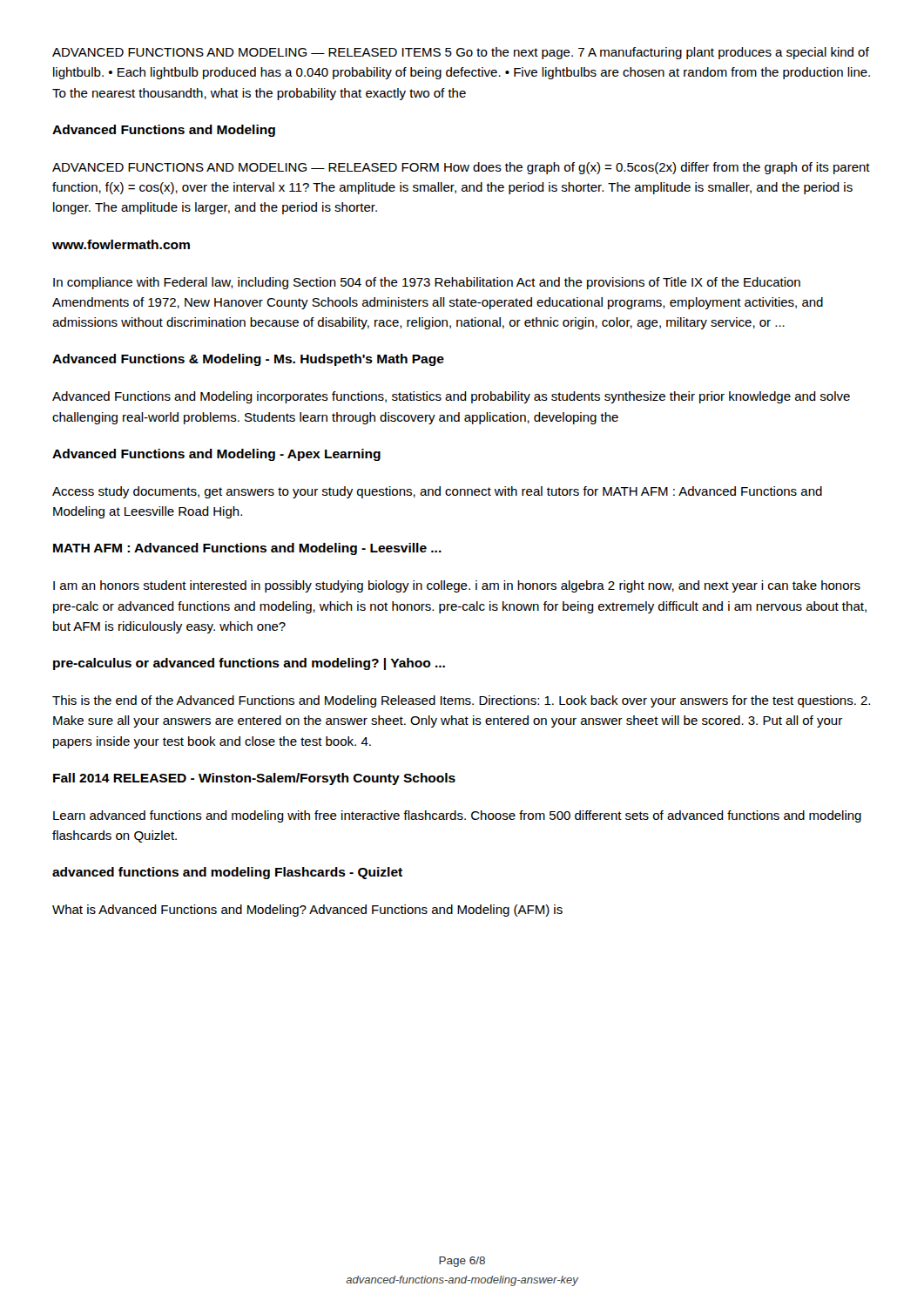
Task: Navigate to the region starting "What is Advanced"
Action: click(x=462, y=910)
